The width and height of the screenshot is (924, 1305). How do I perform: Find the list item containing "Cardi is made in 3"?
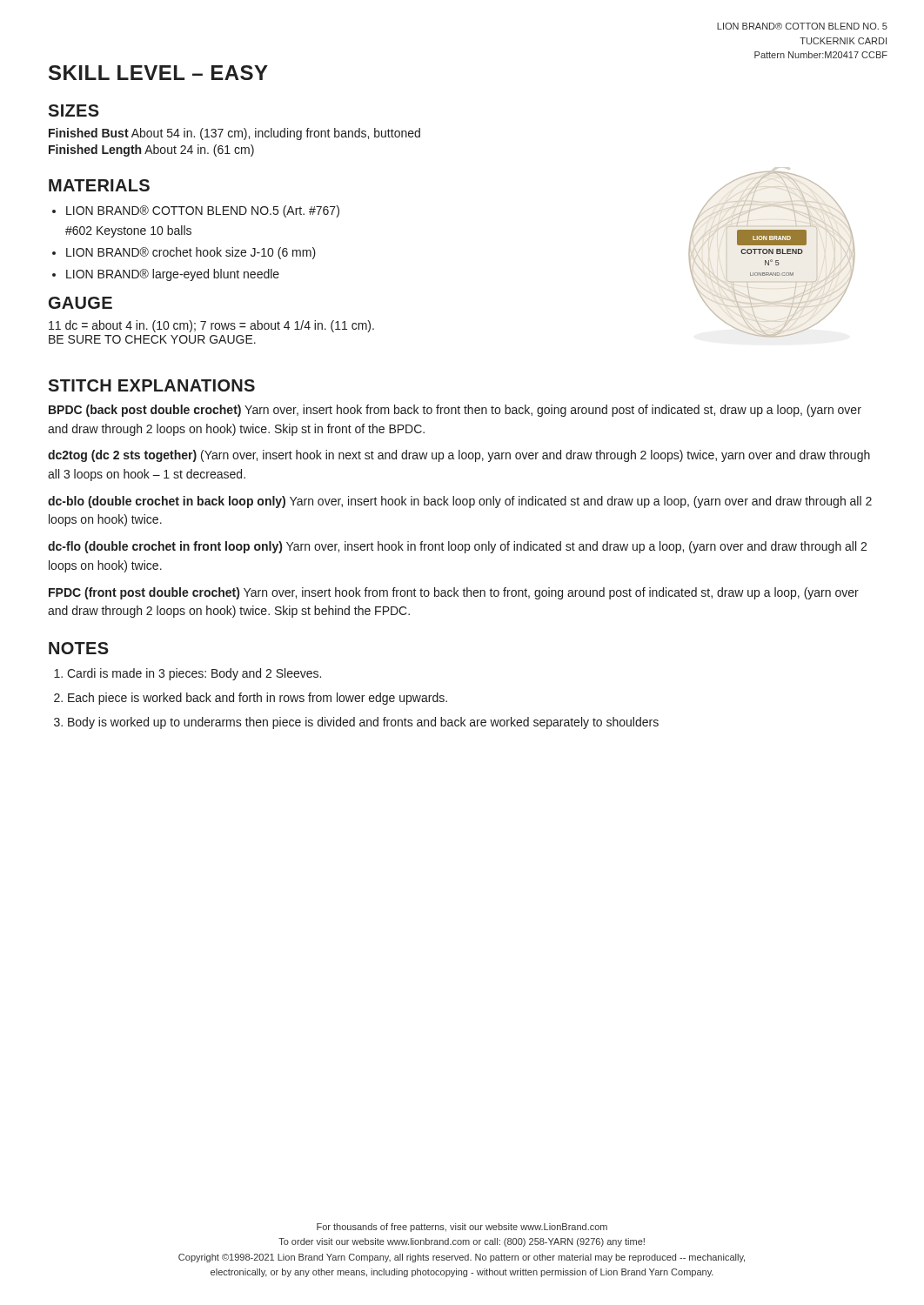tap(195, 673)
